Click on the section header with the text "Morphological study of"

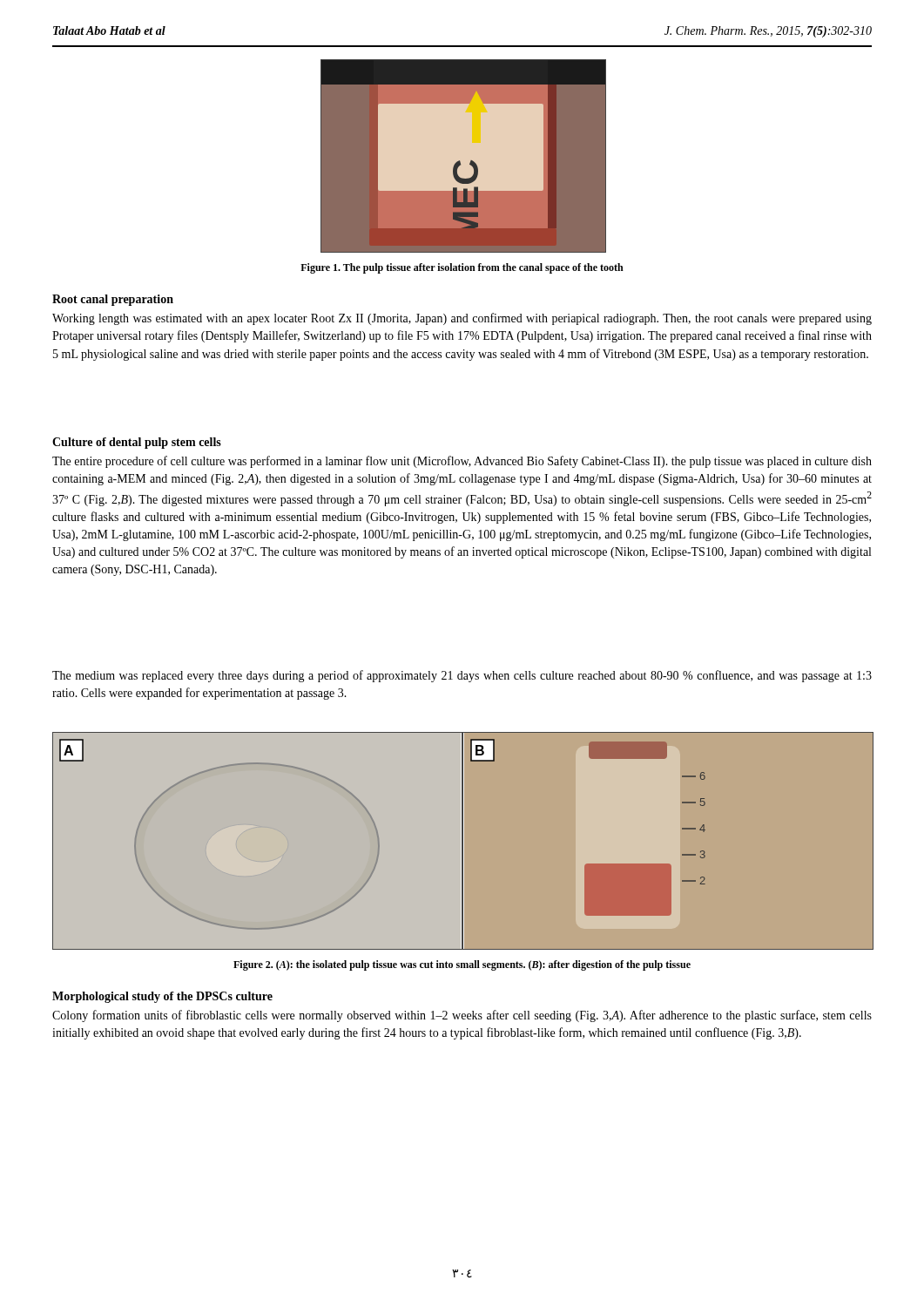(x=162, y=996)
